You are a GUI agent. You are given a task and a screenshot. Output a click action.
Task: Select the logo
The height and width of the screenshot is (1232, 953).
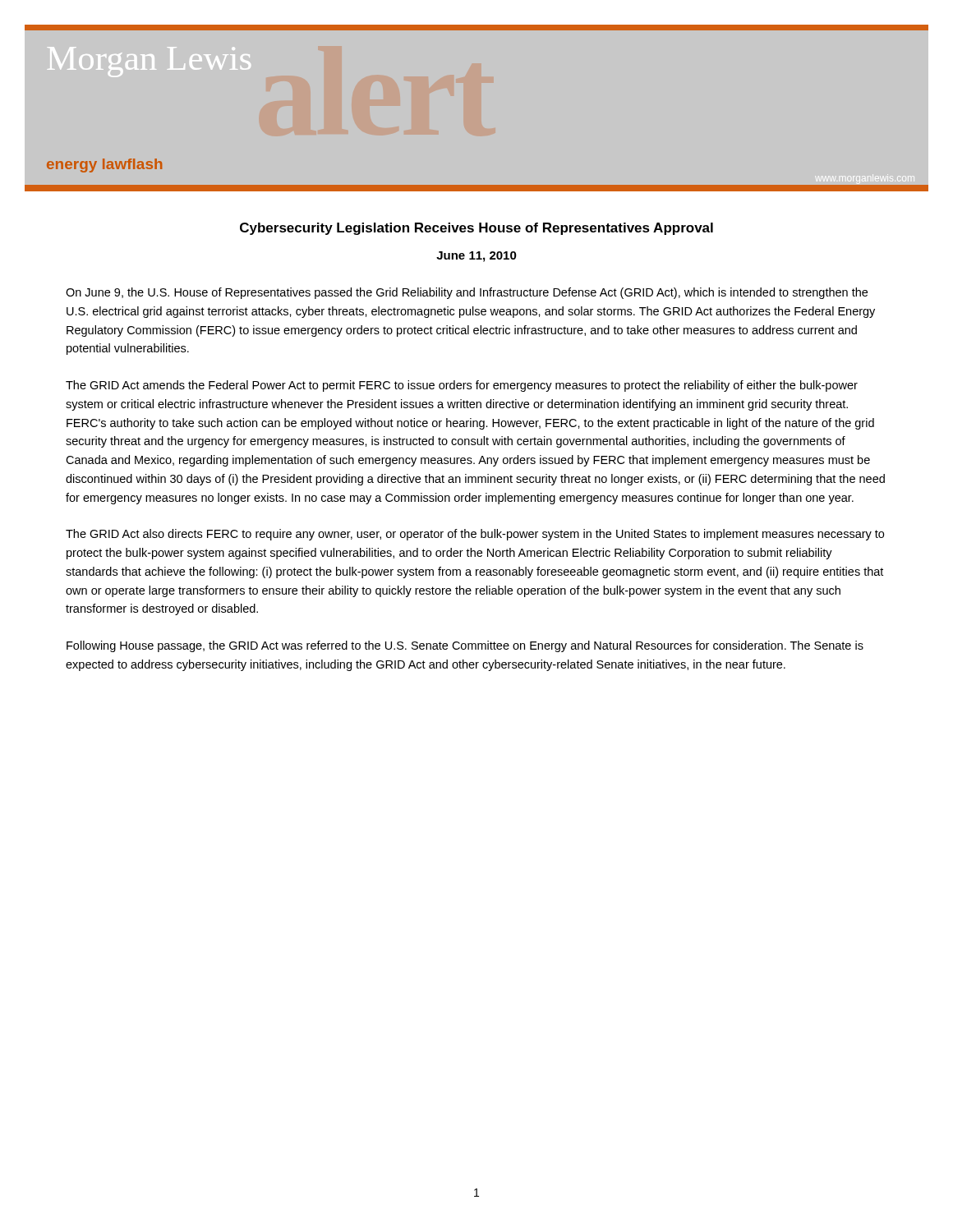(x=476, y=108)
